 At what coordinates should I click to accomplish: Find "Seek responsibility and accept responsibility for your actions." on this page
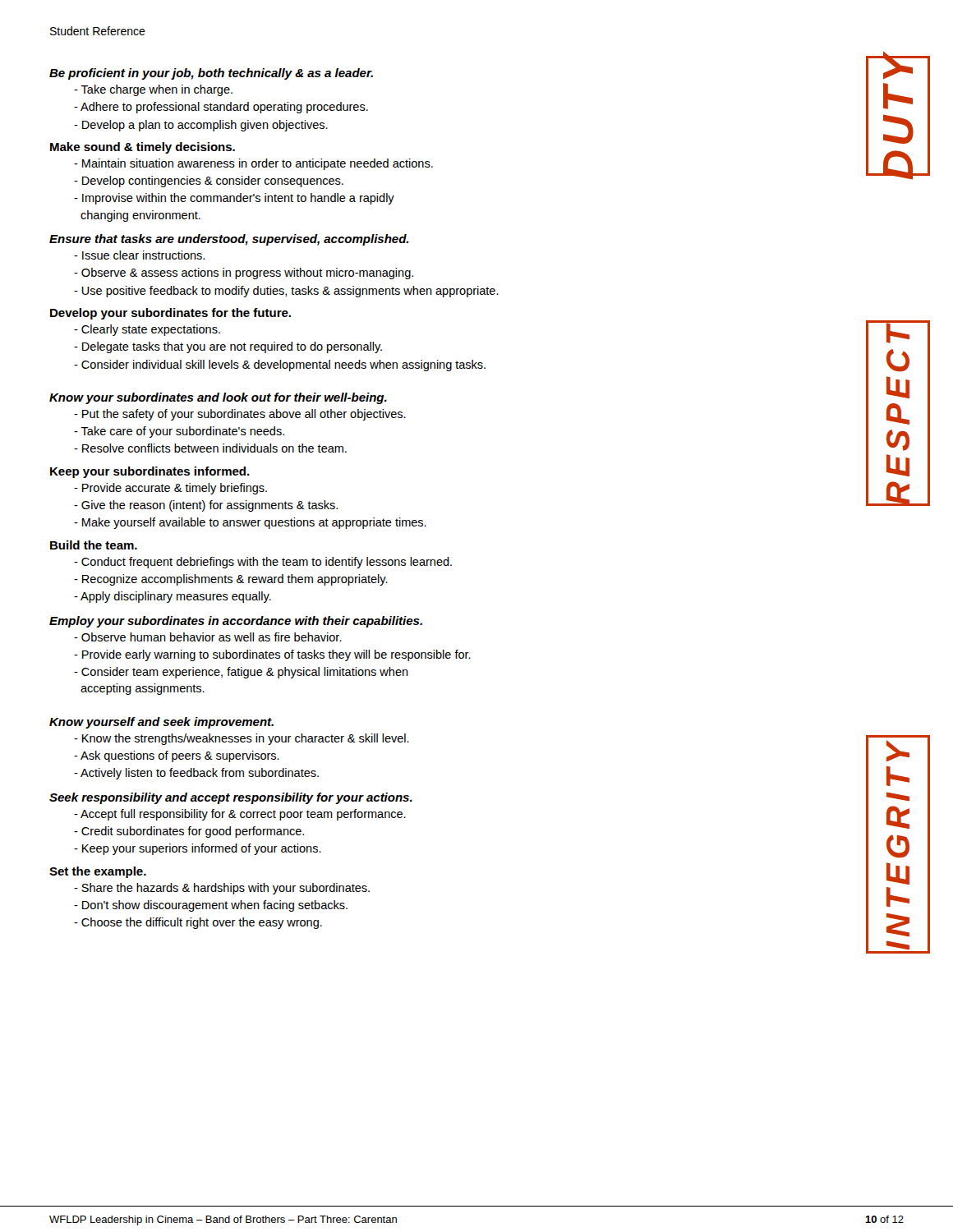[231, 797]
